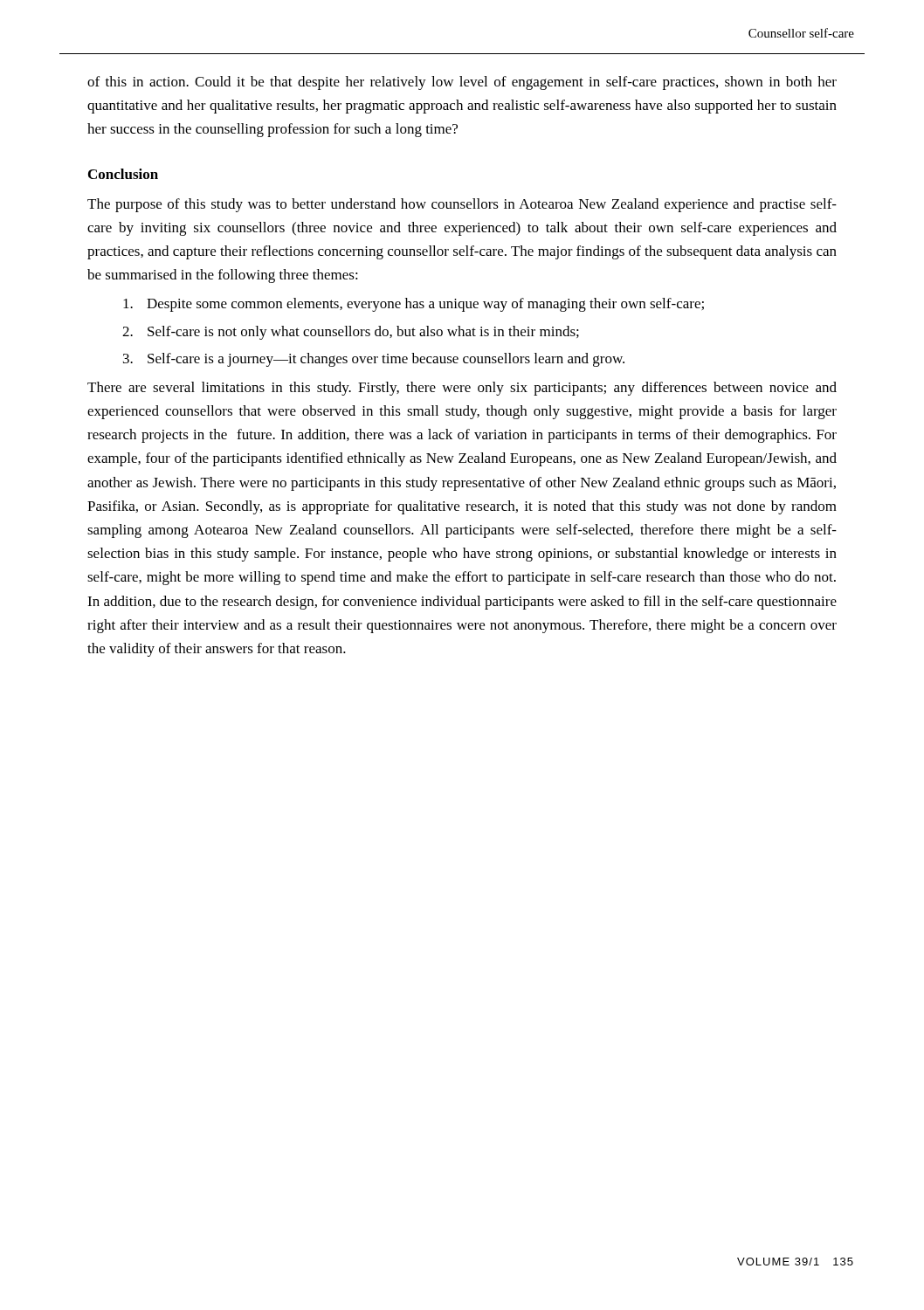Point to the block starting "There are several limitations in this study. Firstly,"
Screen dimensions: 1310x924
pos(462,518)
